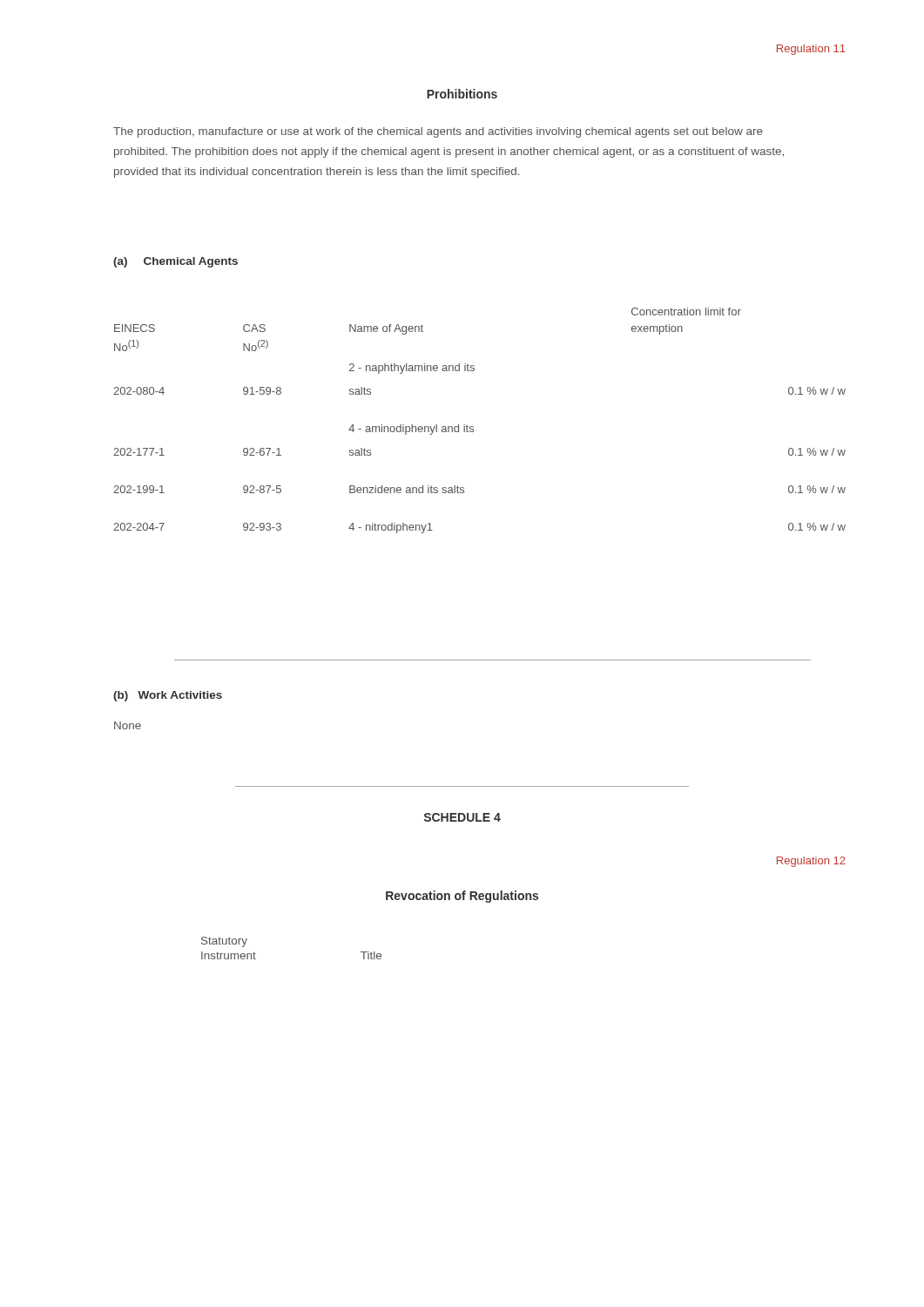924x1307 pixels.
Task: Click where it says "(a)Chemical Agents"
Action: [x=176, y=261]
